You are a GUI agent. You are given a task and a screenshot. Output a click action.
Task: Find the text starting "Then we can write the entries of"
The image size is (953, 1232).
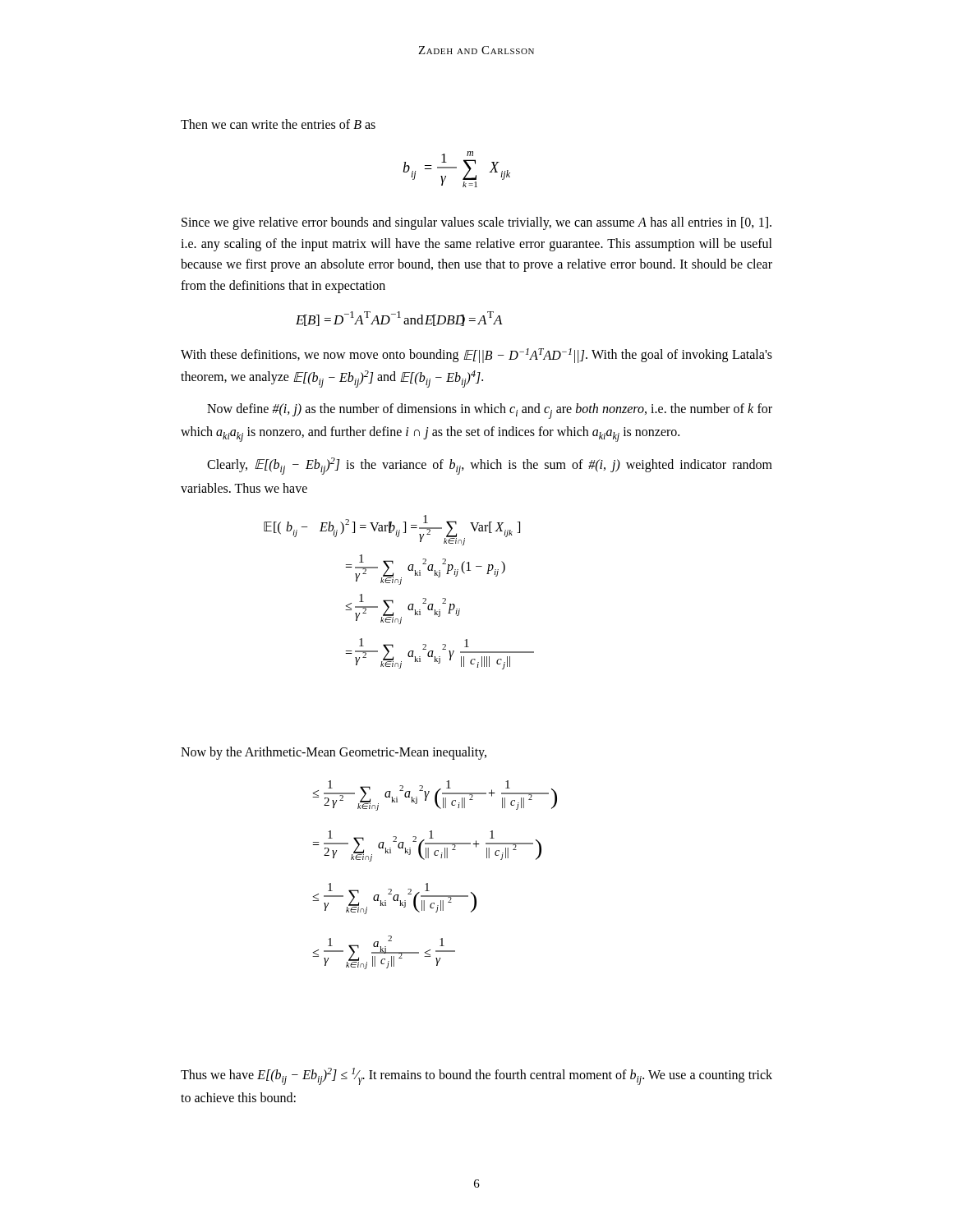278,124
